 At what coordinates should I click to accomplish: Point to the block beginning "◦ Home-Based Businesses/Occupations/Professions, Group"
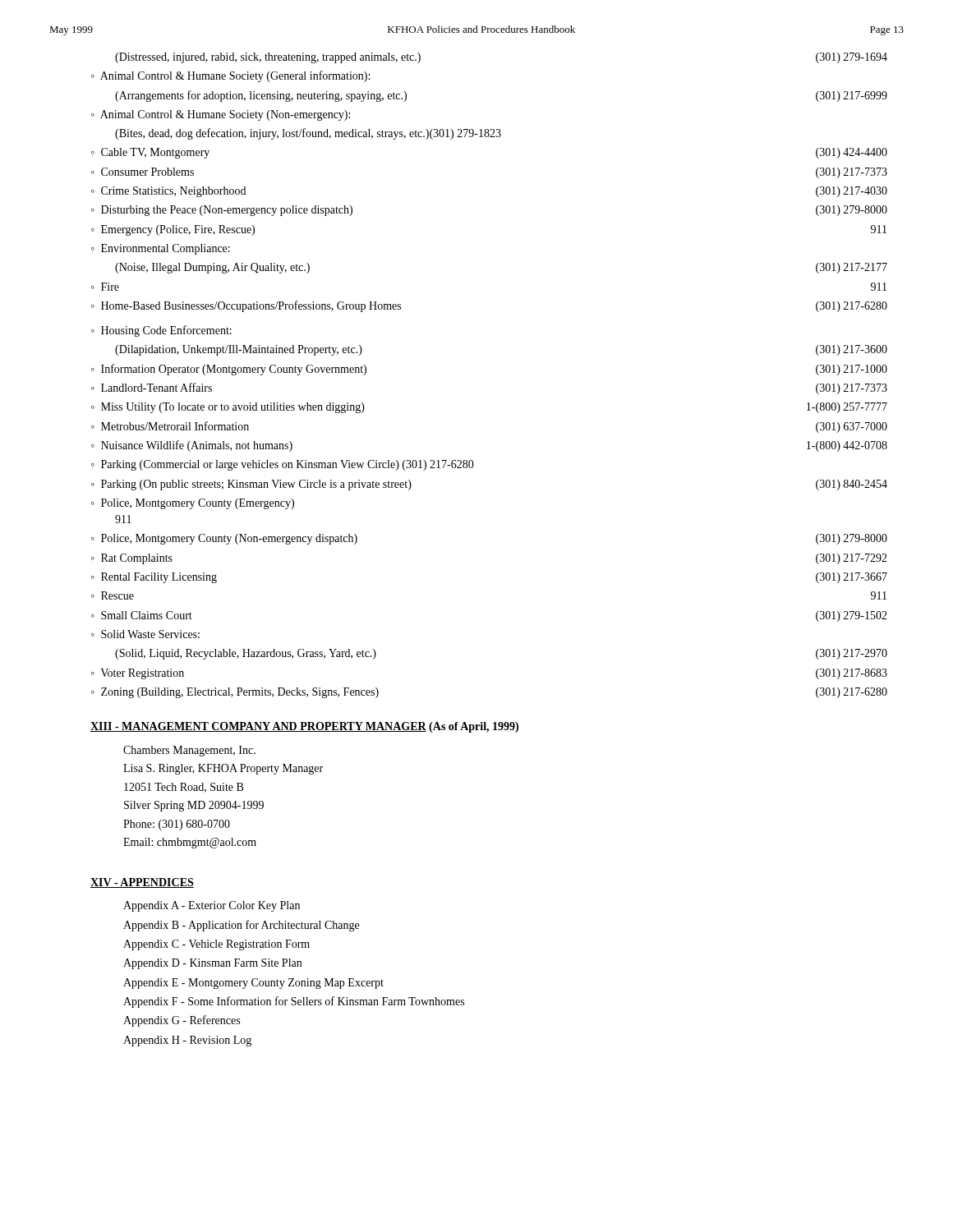263,306
